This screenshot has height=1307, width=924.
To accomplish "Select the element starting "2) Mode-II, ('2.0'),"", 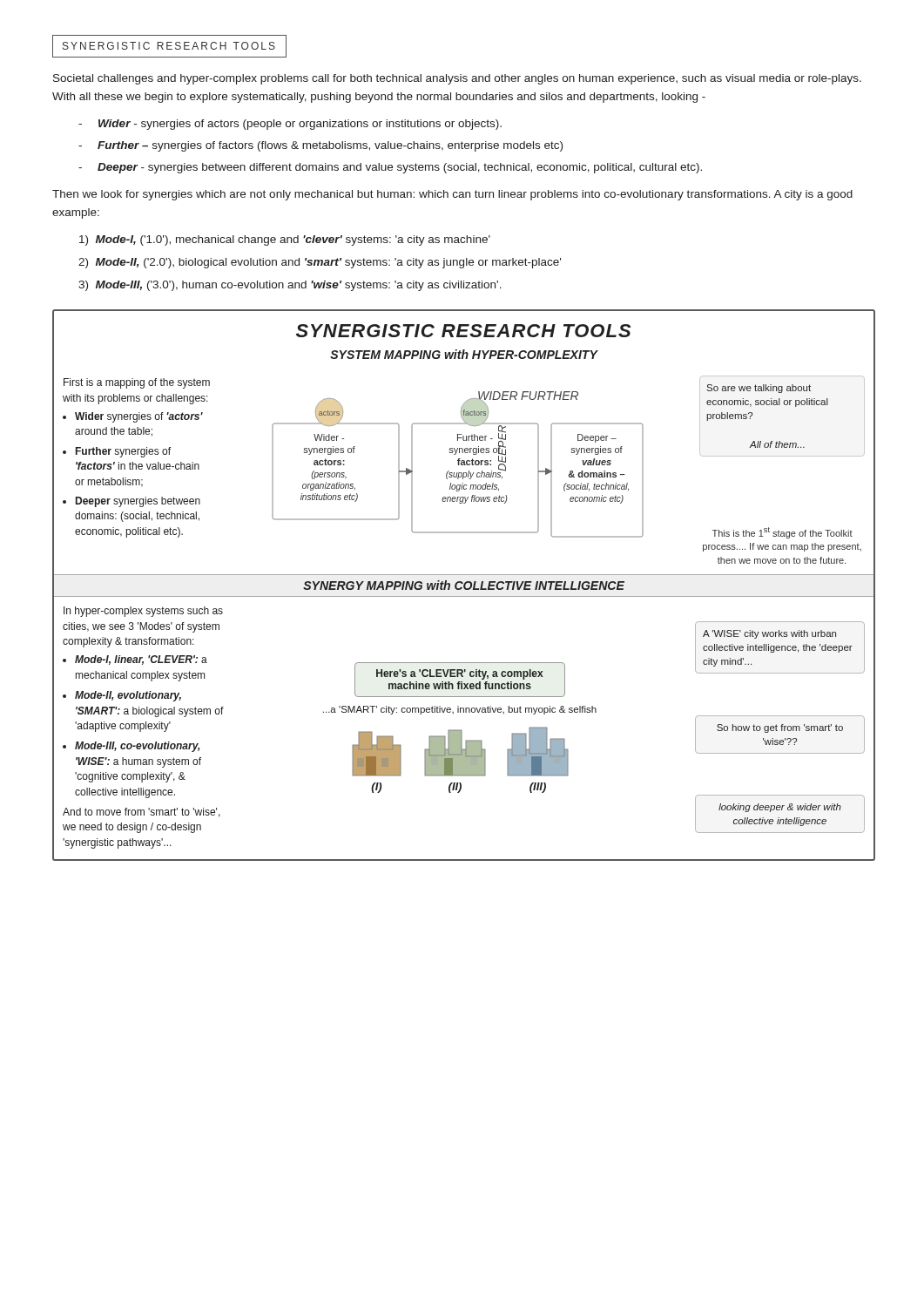I will point(320,262).
